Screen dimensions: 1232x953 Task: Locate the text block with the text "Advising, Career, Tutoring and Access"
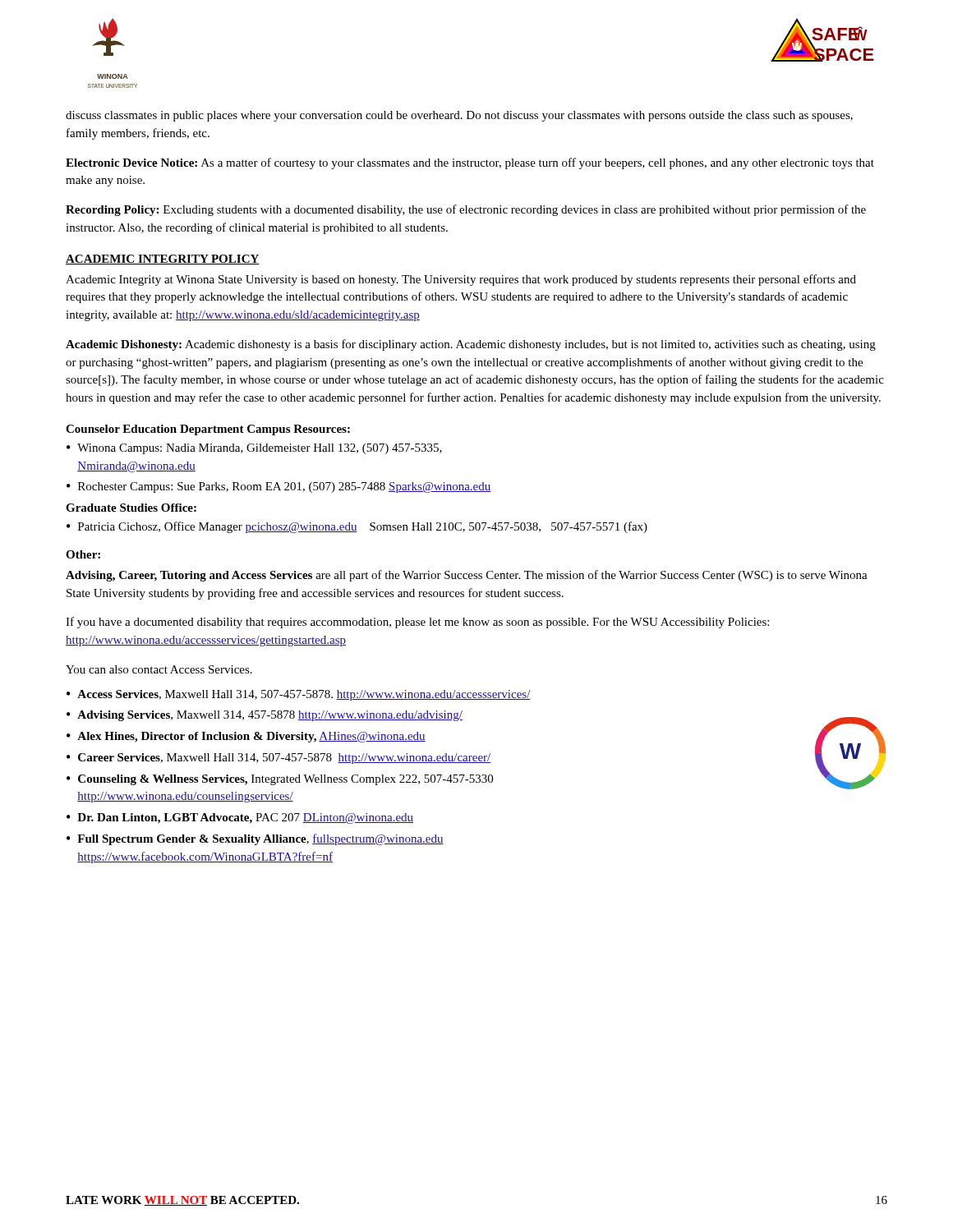467,584
